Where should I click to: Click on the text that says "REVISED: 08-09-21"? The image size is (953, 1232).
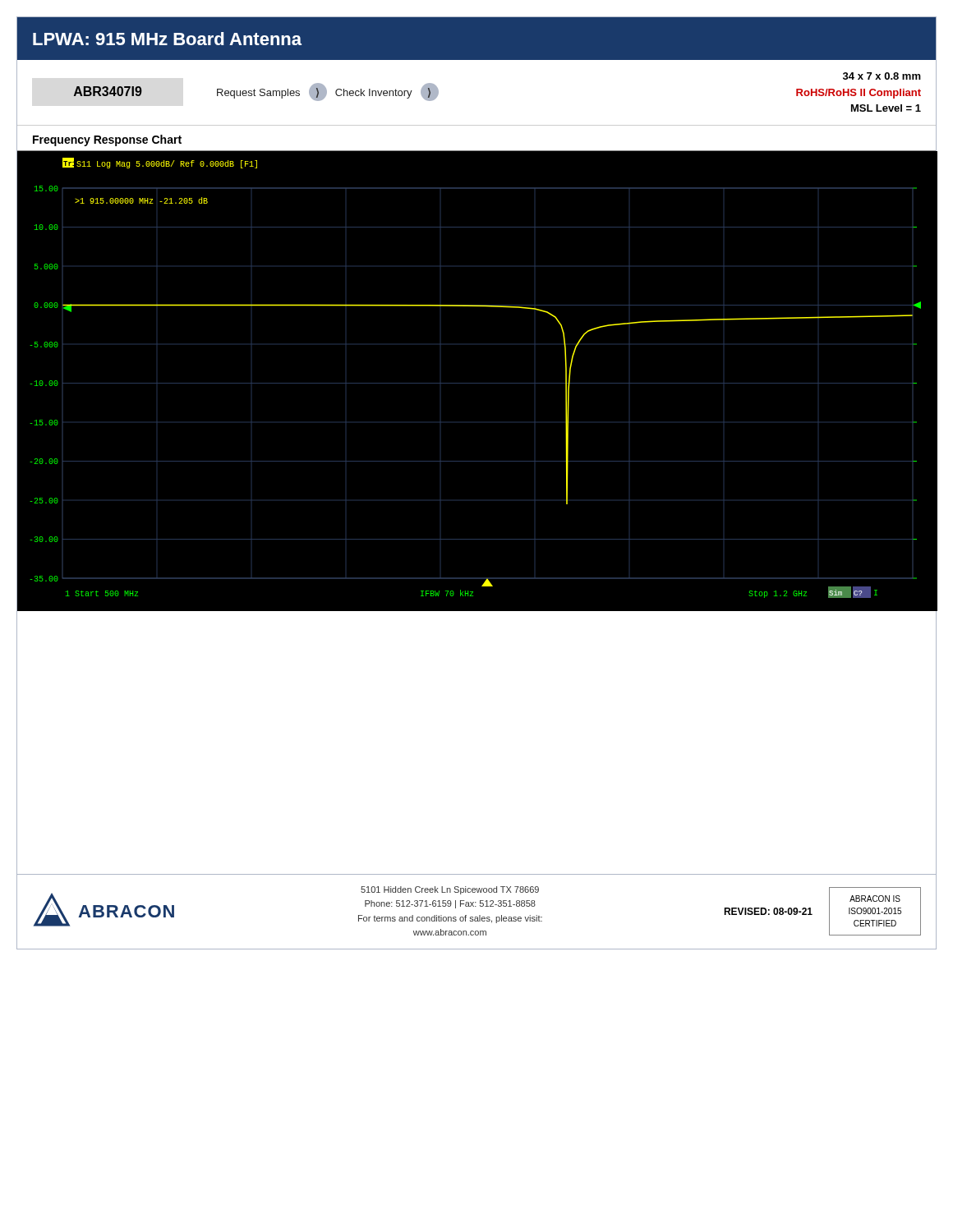768,911
